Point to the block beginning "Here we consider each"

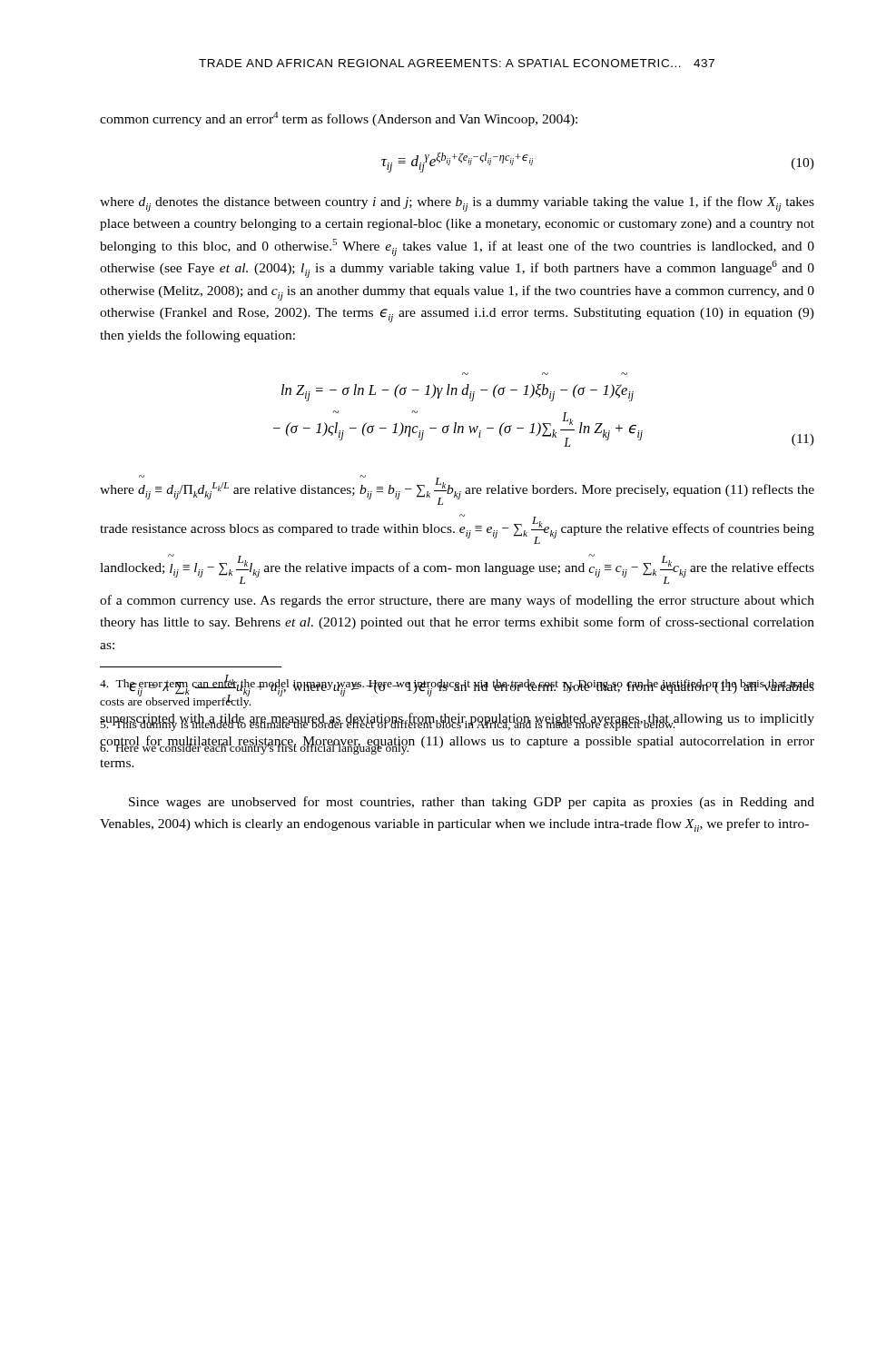click(255, 748)
